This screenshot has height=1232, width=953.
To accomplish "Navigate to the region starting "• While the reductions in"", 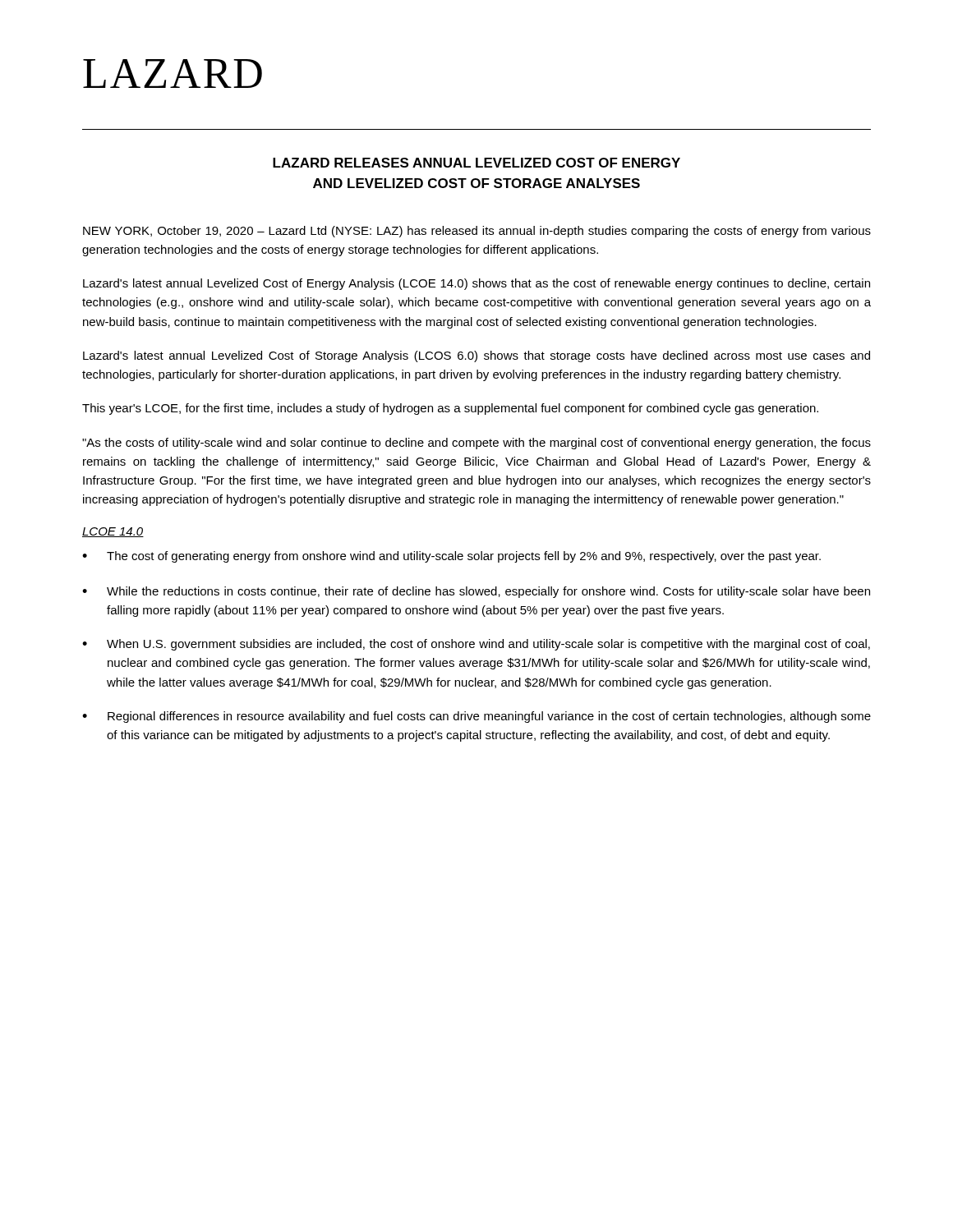I will (476, 600).
